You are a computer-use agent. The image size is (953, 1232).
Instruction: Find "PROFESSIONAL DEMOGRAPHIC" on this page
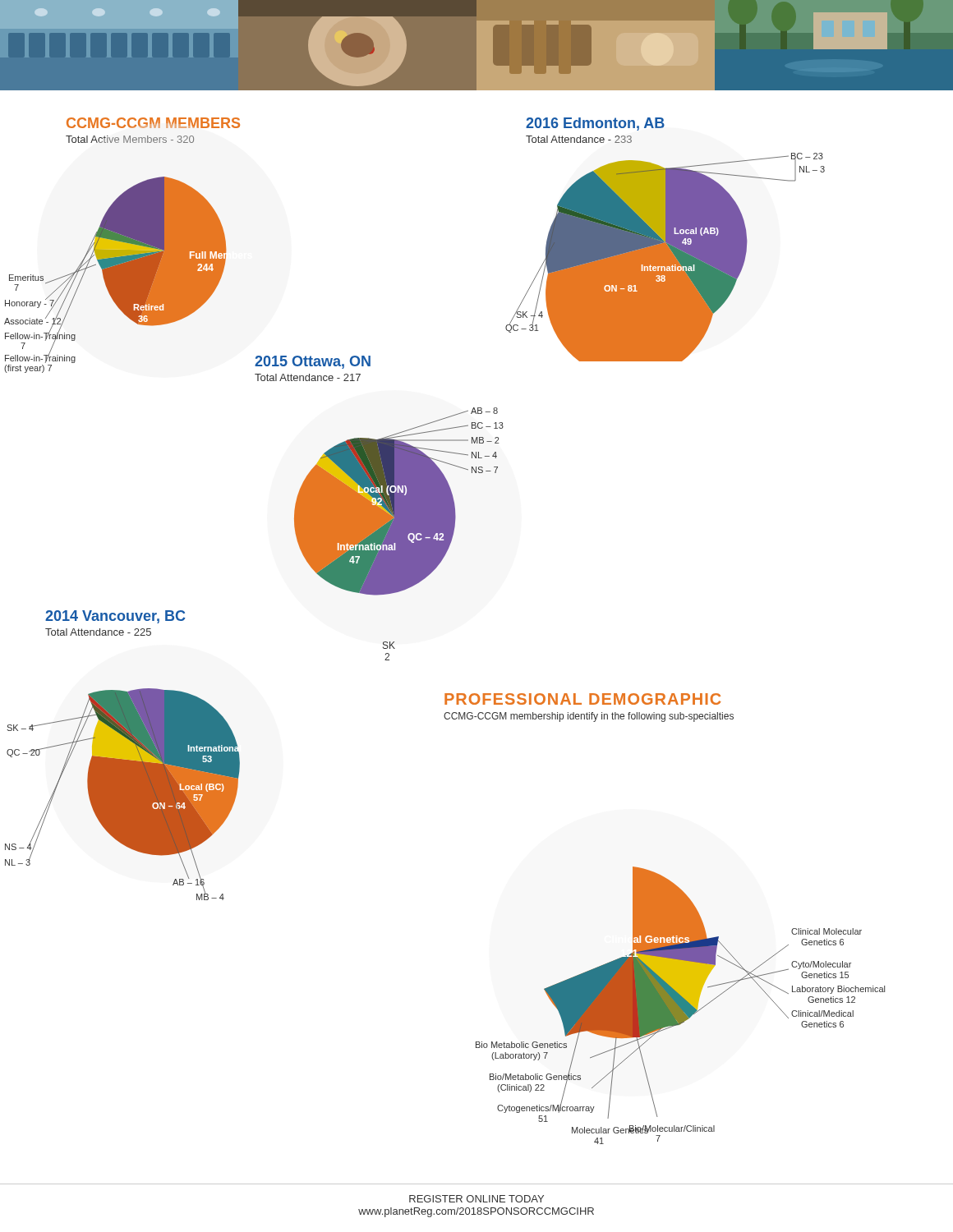(583, 699)
